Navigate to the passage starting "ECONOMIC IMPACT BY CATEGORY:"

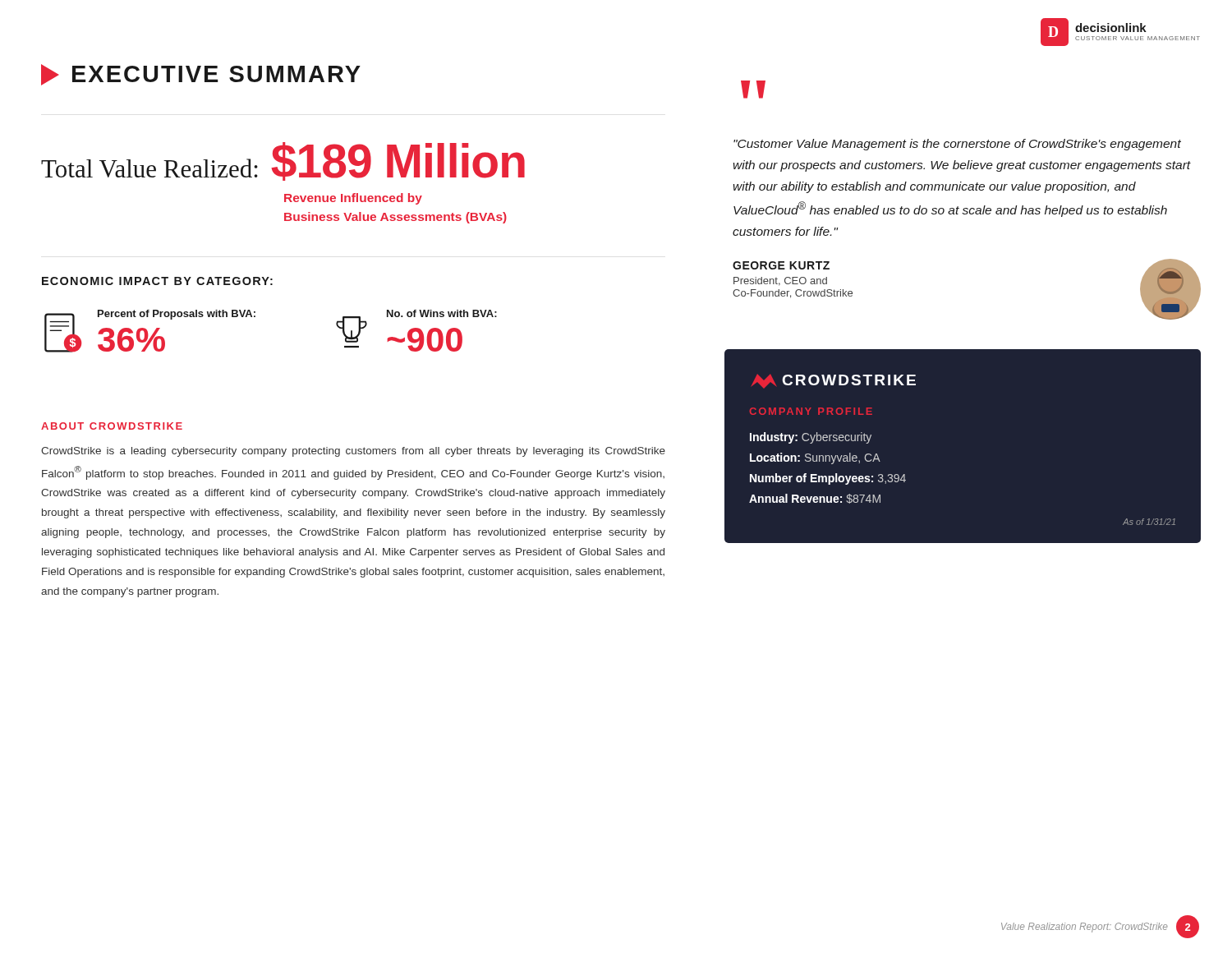click(158, 281)
